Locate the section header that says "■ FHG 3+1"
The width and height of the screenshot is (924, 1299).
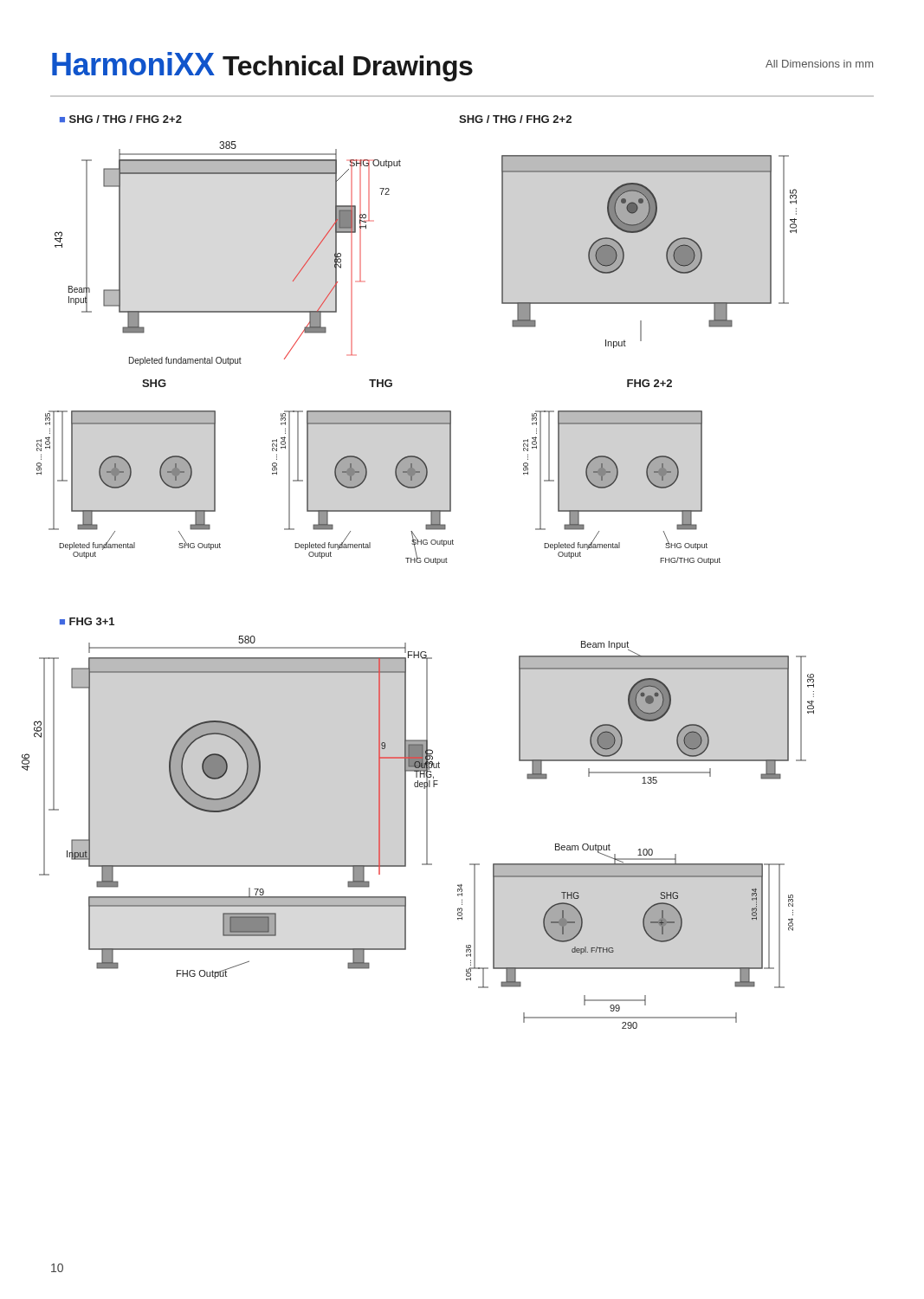87,621
